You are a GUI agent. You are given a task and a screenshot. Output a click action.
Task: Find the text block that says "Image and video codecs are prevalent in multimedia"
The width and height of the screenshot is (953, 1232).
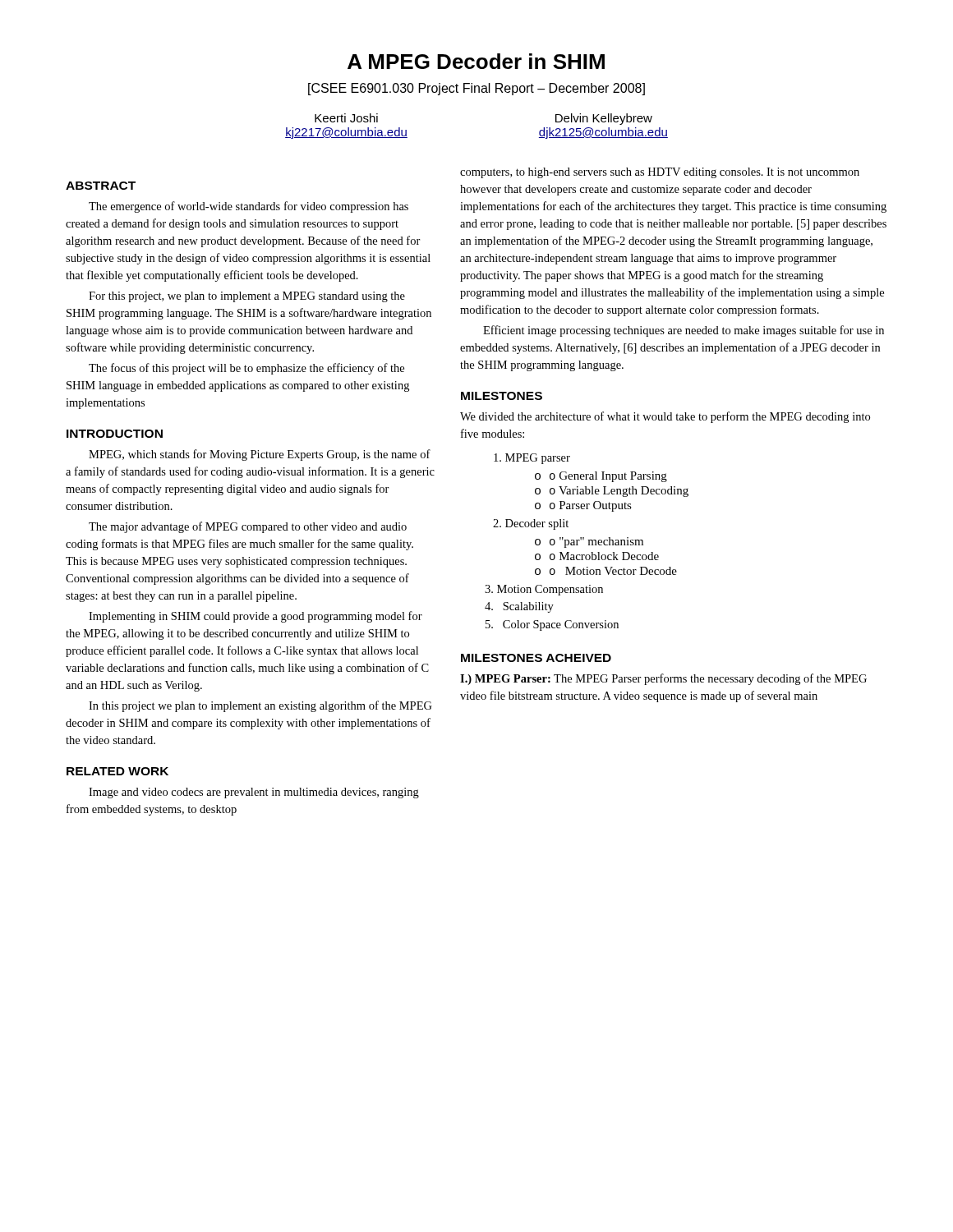point(251,801)
